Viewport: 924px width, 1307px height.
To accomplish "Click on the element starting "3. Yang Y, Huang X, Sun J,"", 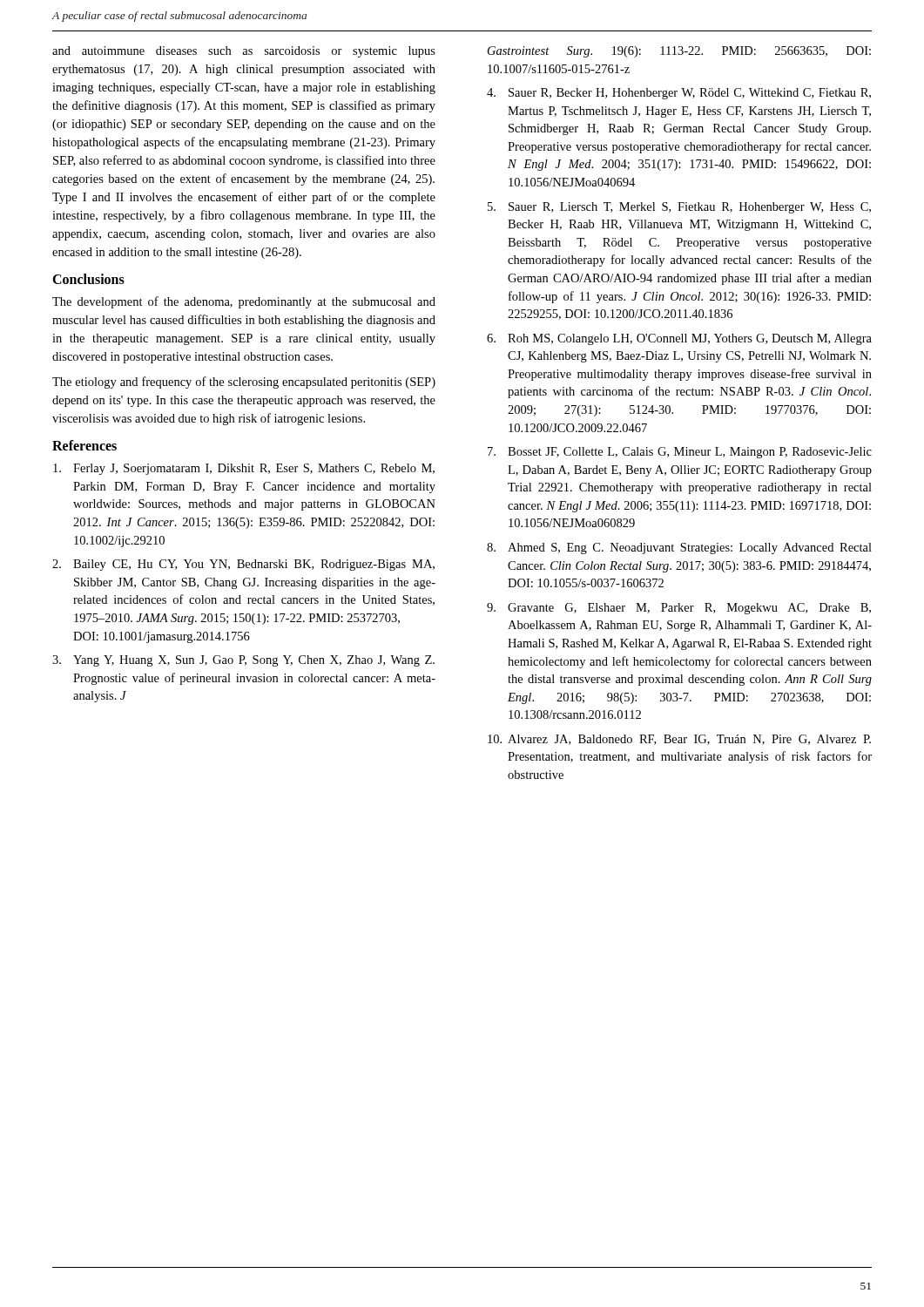I will [x=244, y=678].
